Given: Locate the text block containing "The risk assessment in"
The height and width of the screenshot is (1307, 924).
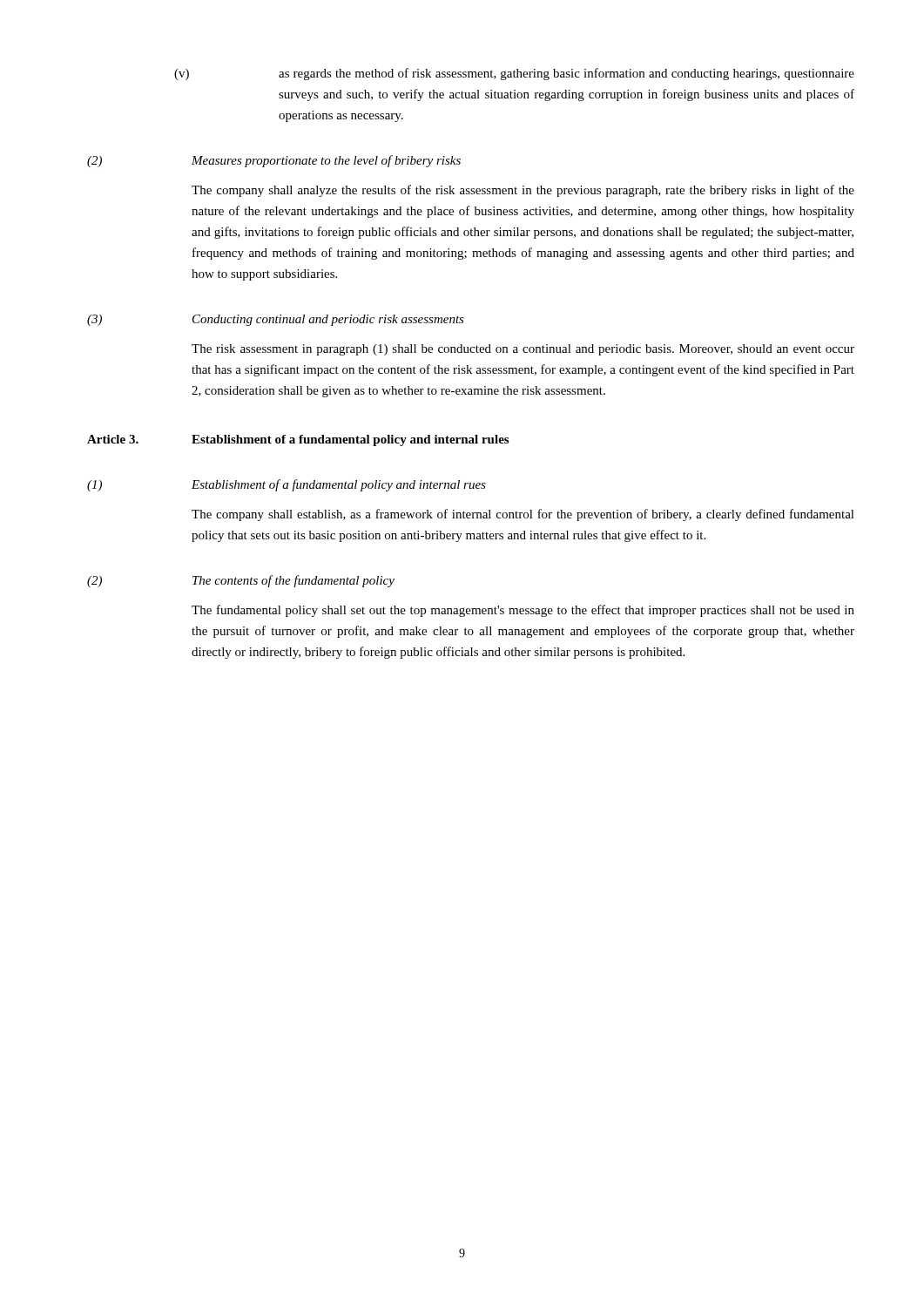Looking at the screenshot, I should 471,369.
